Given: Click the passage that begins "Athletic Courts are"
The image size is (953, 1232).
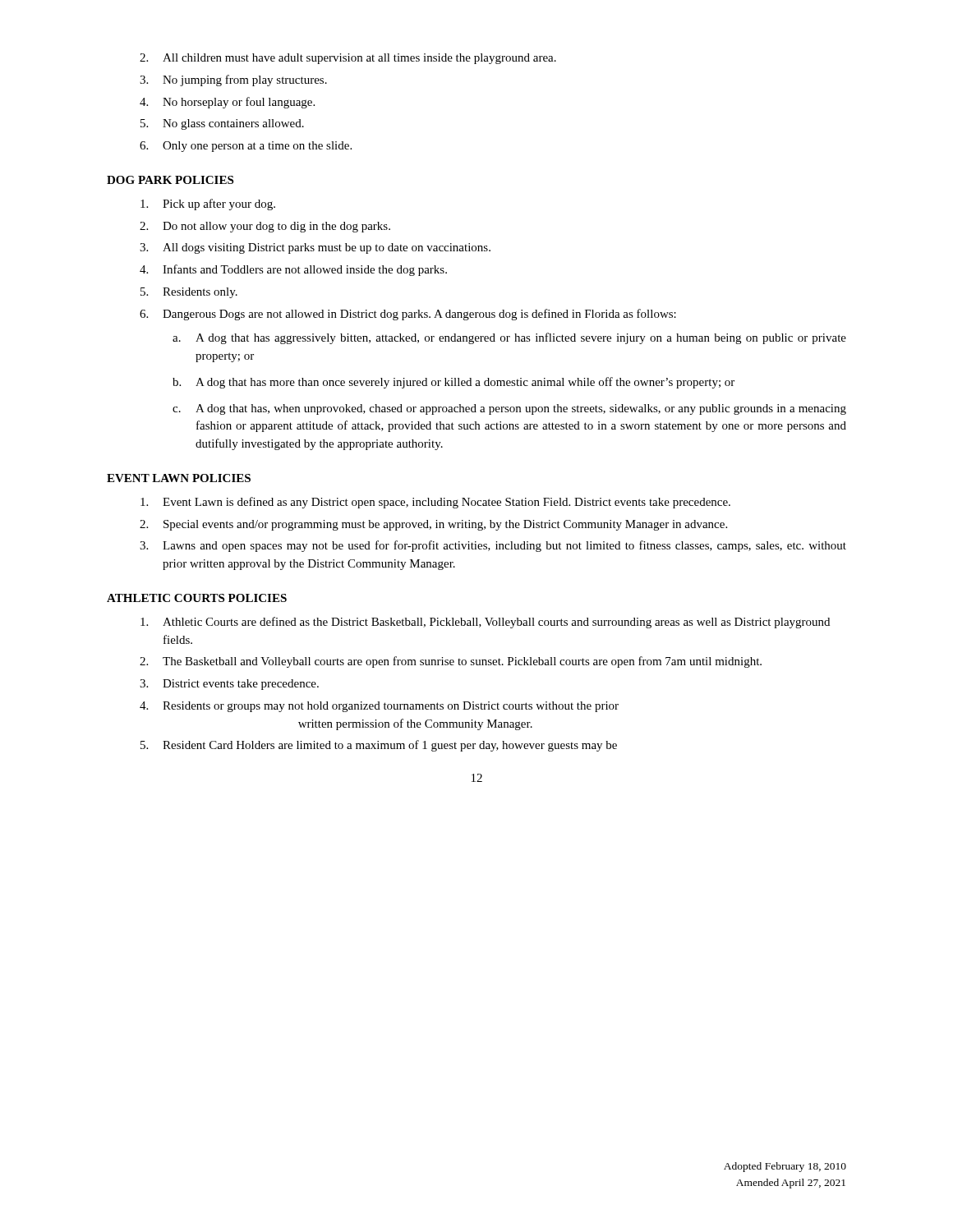Looking at the screenshot, I should [x=493, y=631].
